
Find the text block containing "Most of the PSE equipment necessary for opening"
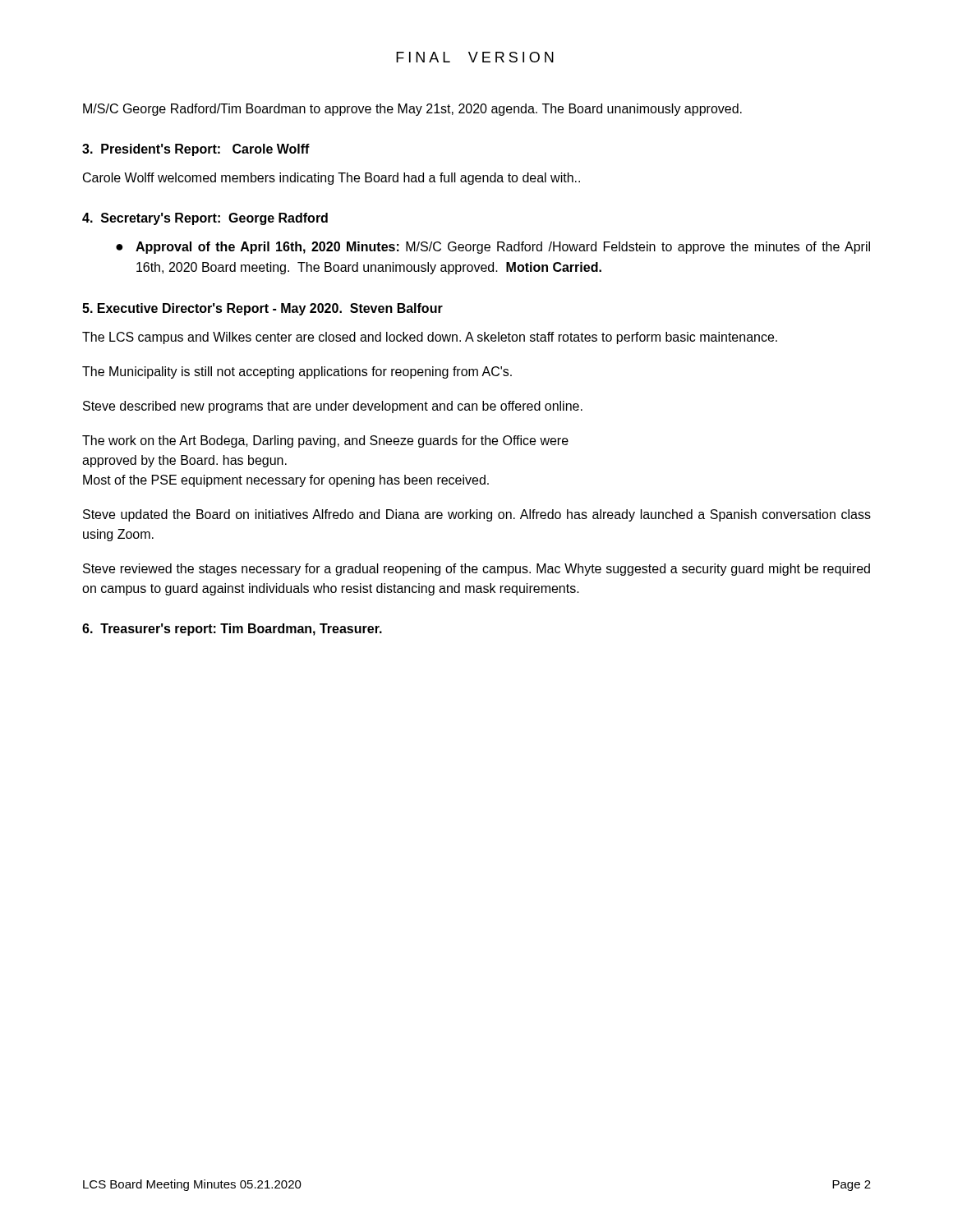[x=286, y=480]
